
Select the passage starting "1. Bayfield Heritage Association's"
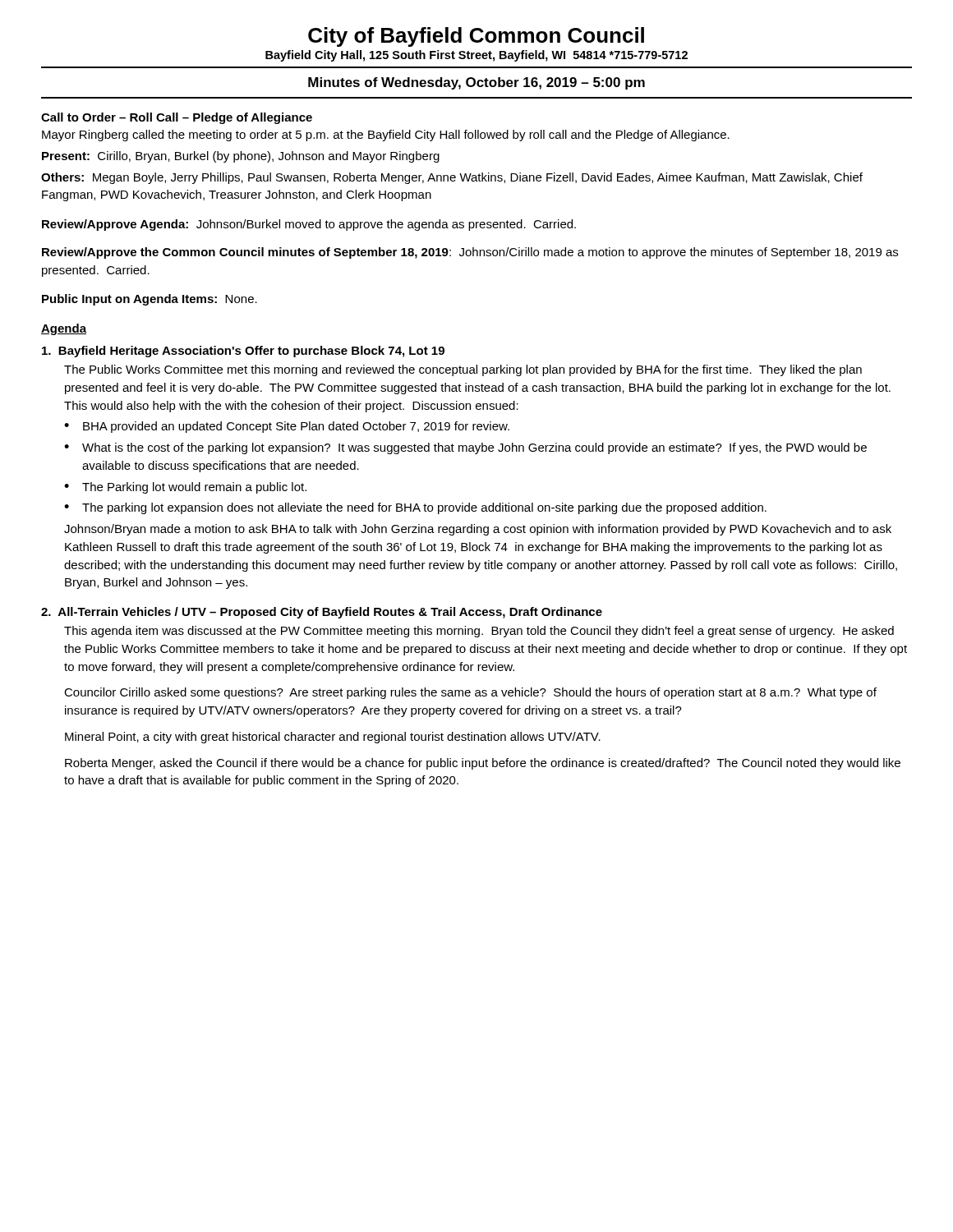(243, 350)
